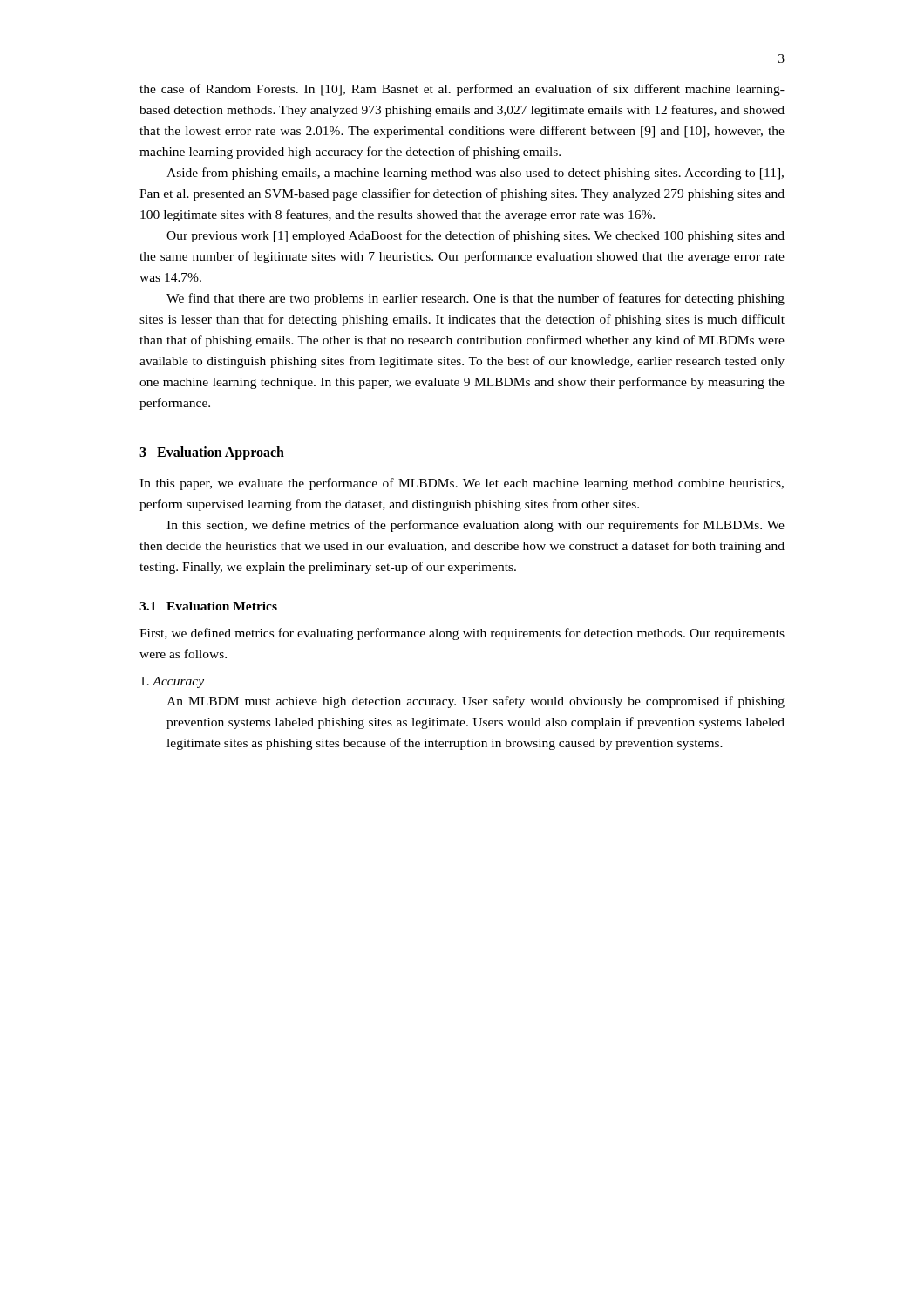Navigate to the region starting "First, we defined metrics for"

coord(462,644)
